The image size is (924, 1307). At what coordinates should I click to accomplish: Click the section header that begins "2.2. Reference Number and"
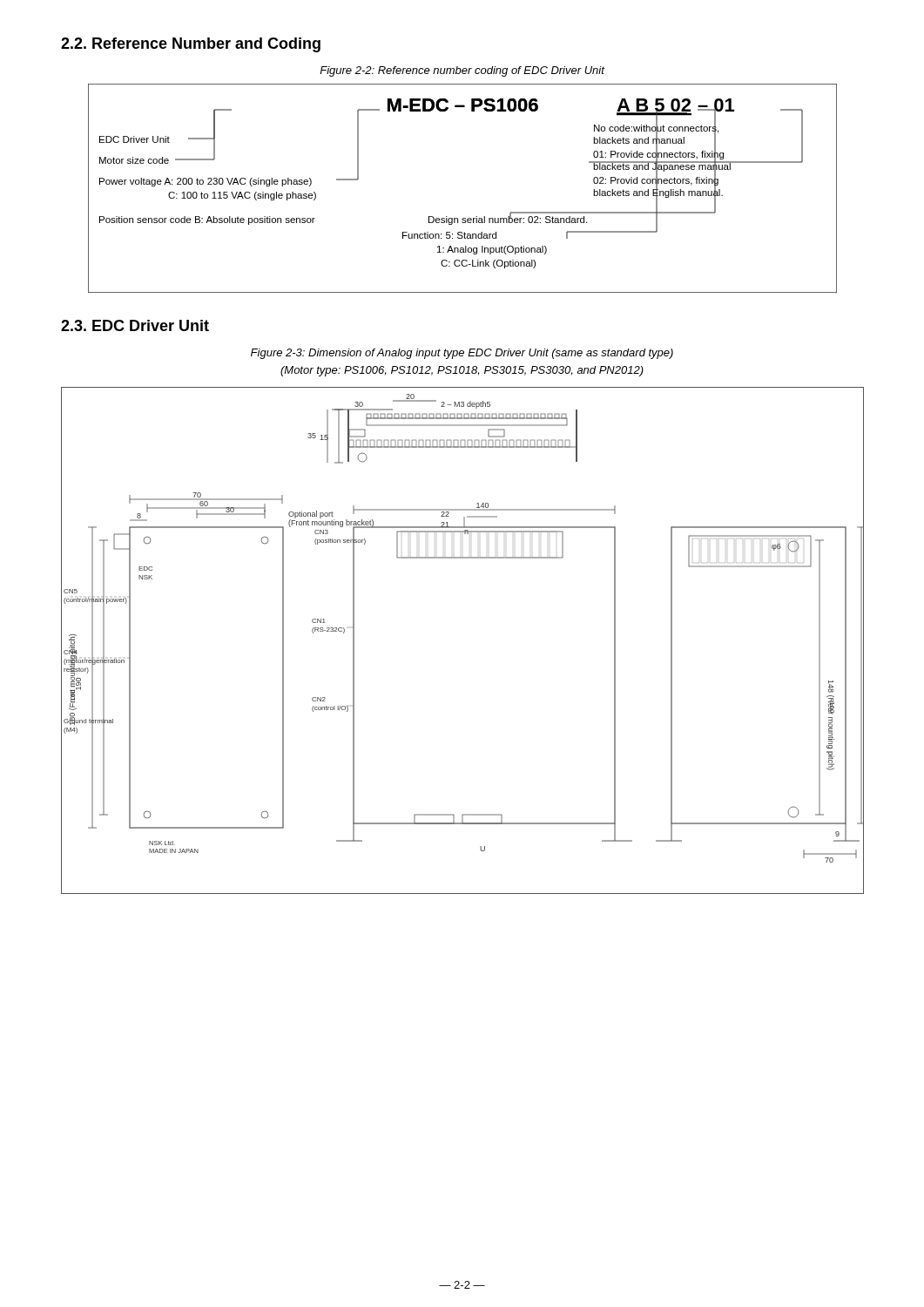(191, 44)
